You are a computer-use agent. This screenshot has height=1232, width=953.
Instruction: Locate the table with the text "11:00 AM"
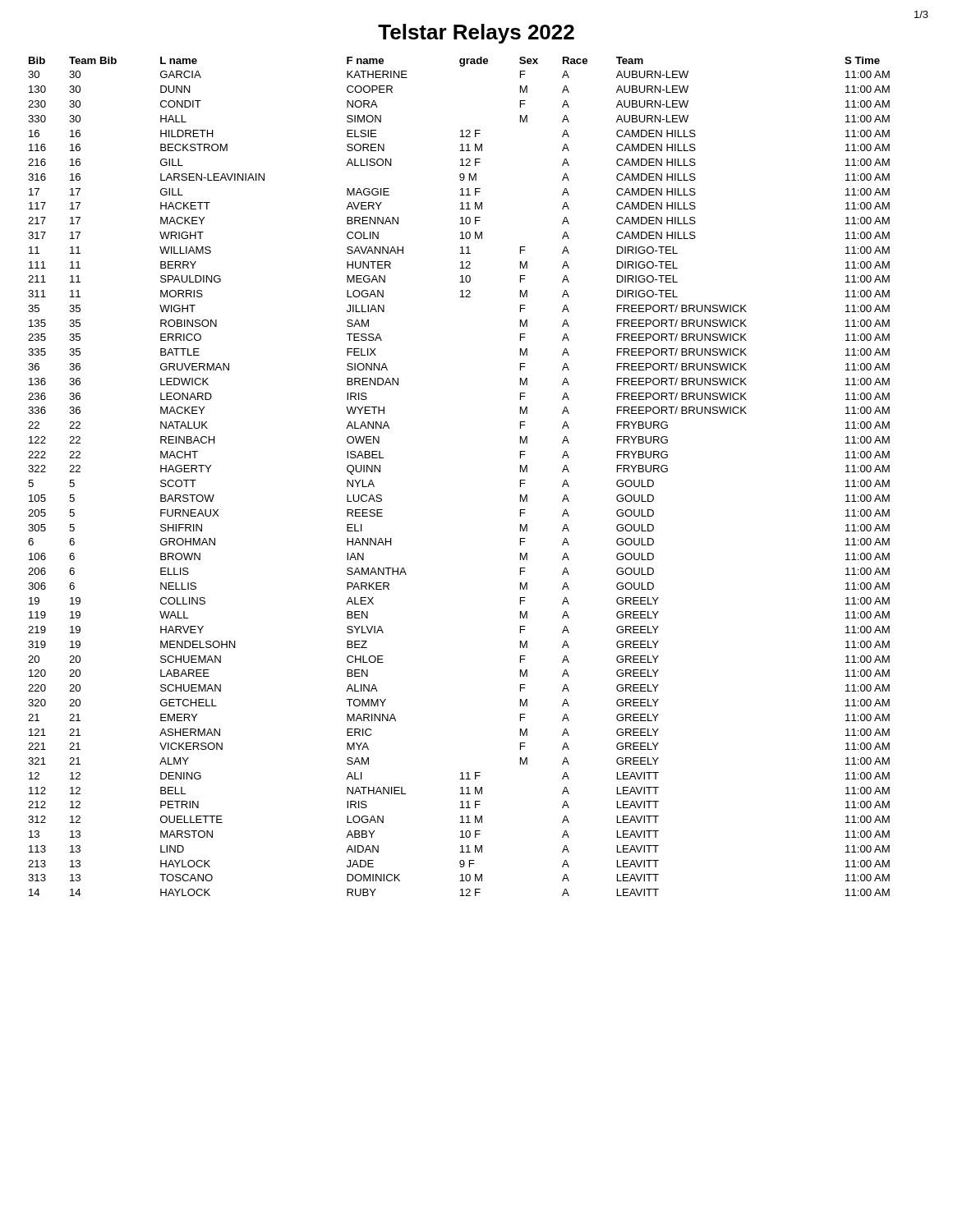[476, 477]
